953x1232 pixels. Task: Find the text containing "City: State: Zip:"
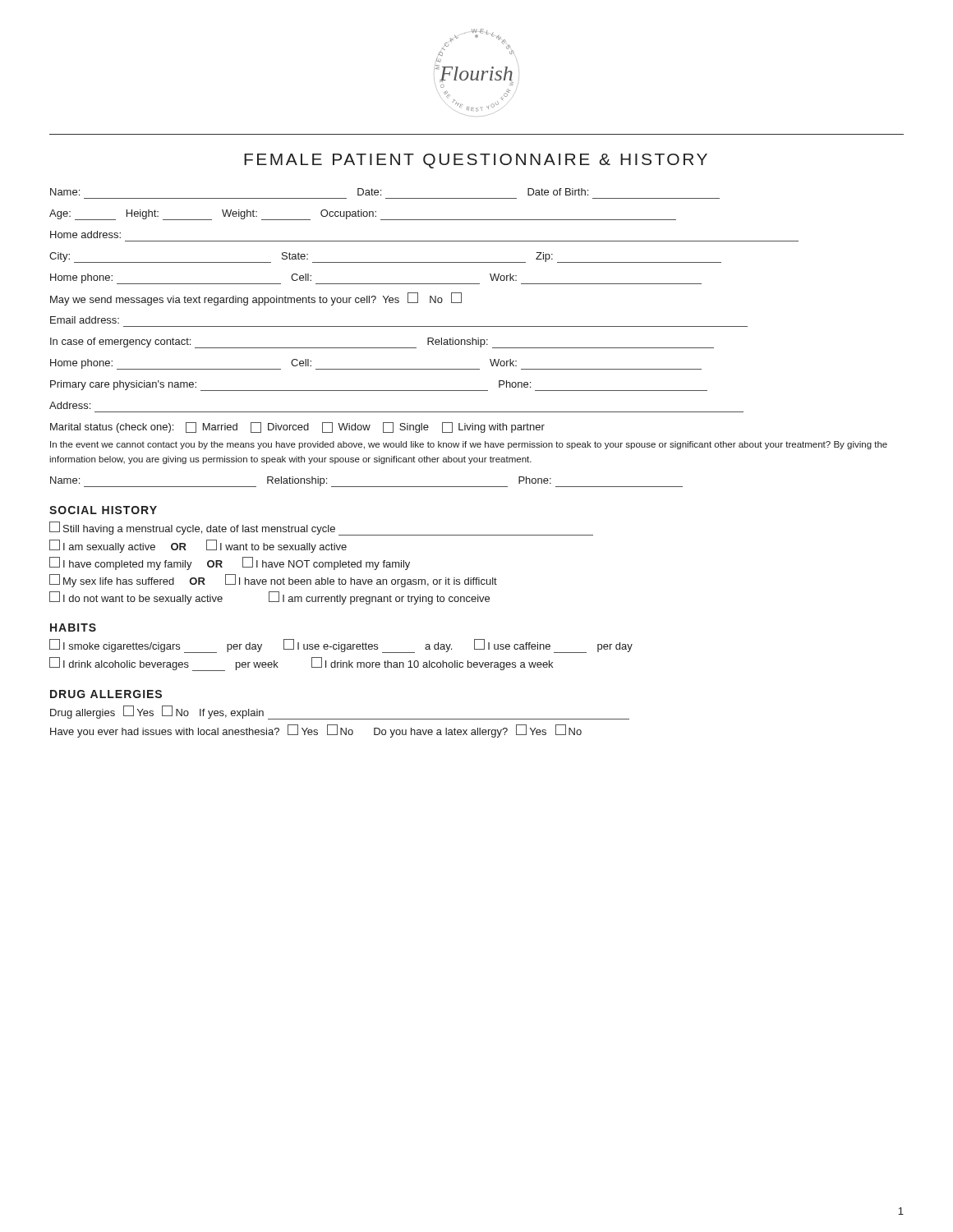(385, 256)
